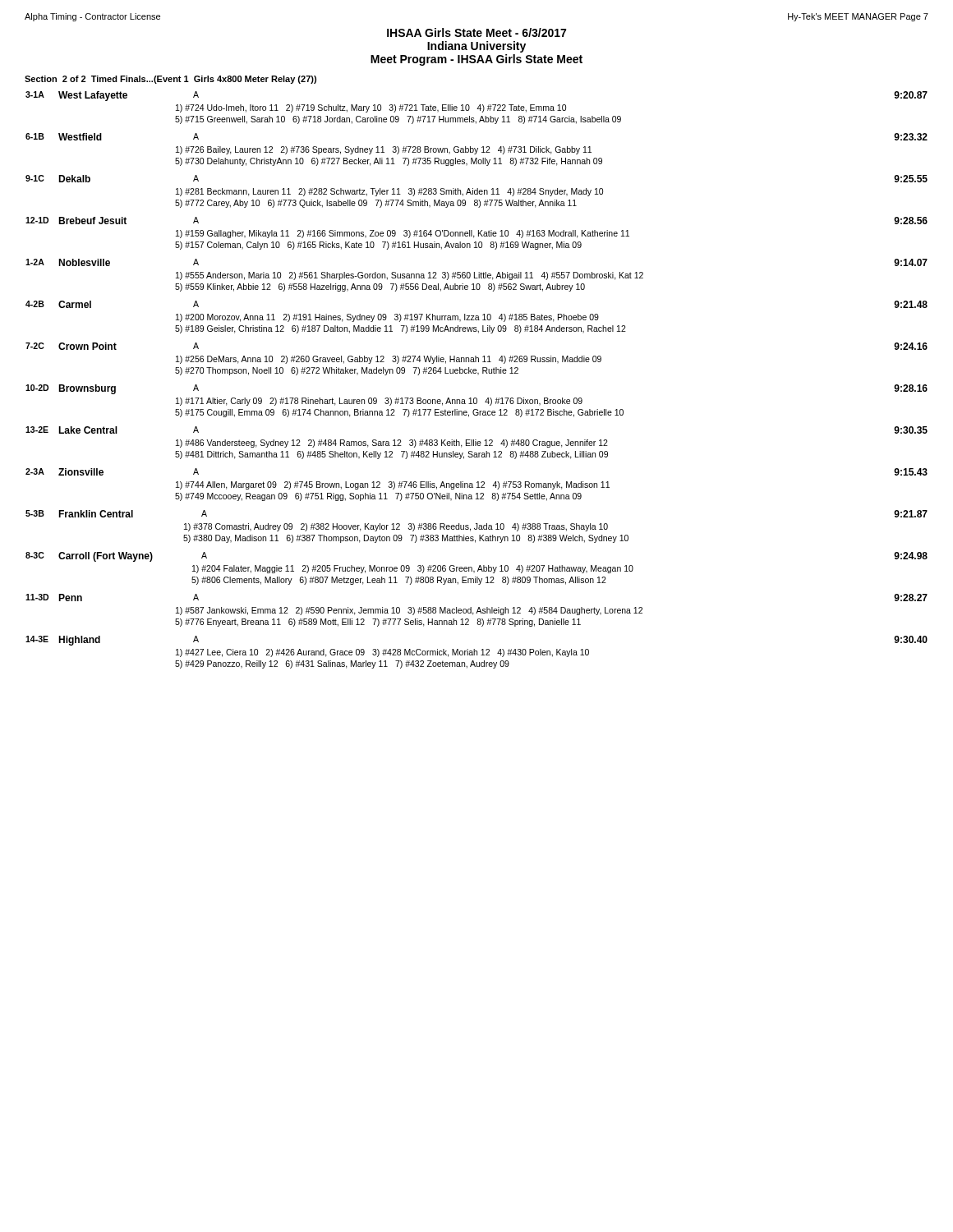Image resolution: width=953 pixels, height=1232 pixels.
Task: Select the block starting "IHSAA Girls State Meet"
Action: (x=476, y=46)
